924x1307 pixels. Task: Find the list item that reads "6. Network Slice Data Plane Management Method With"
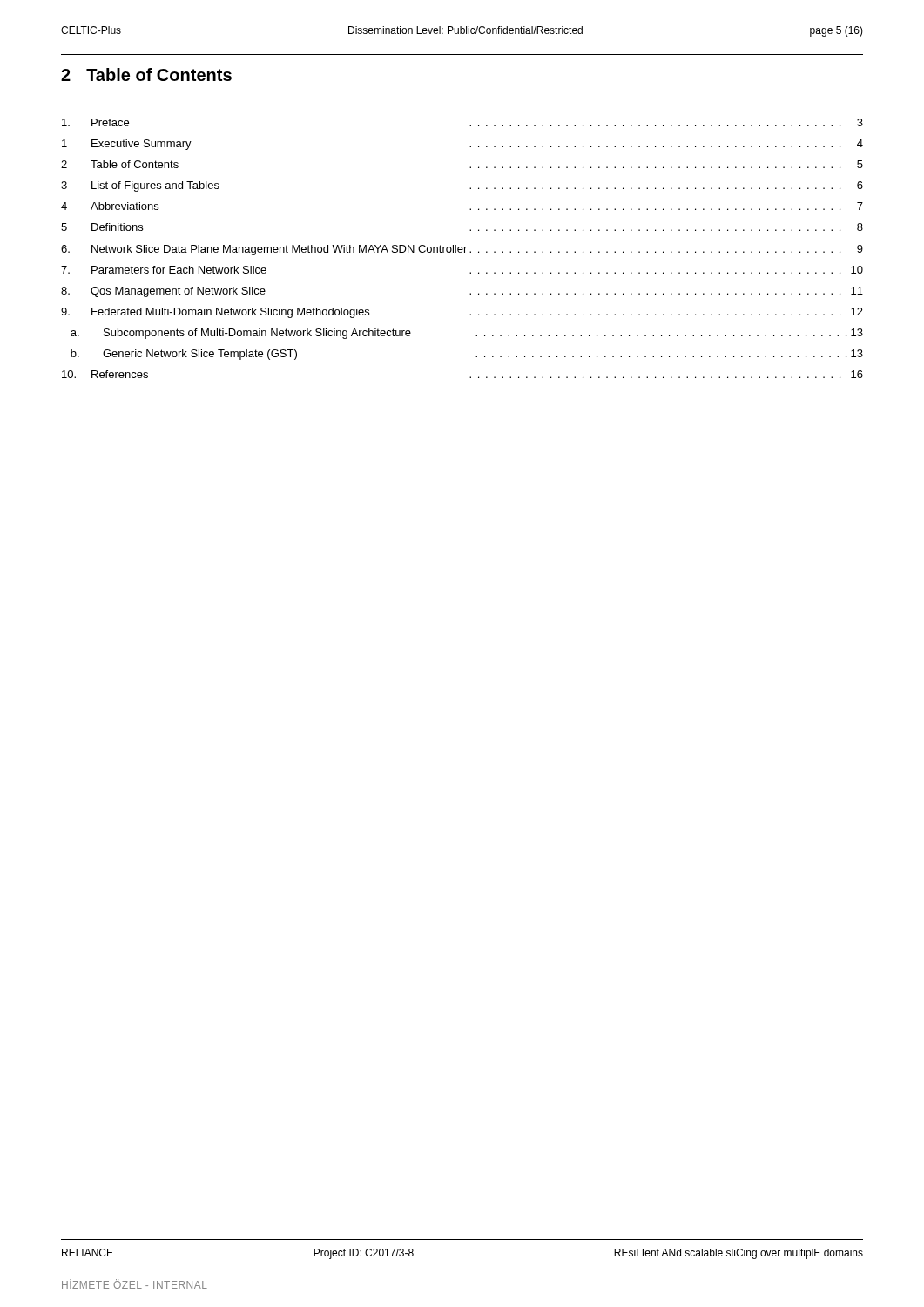(462, 249)
